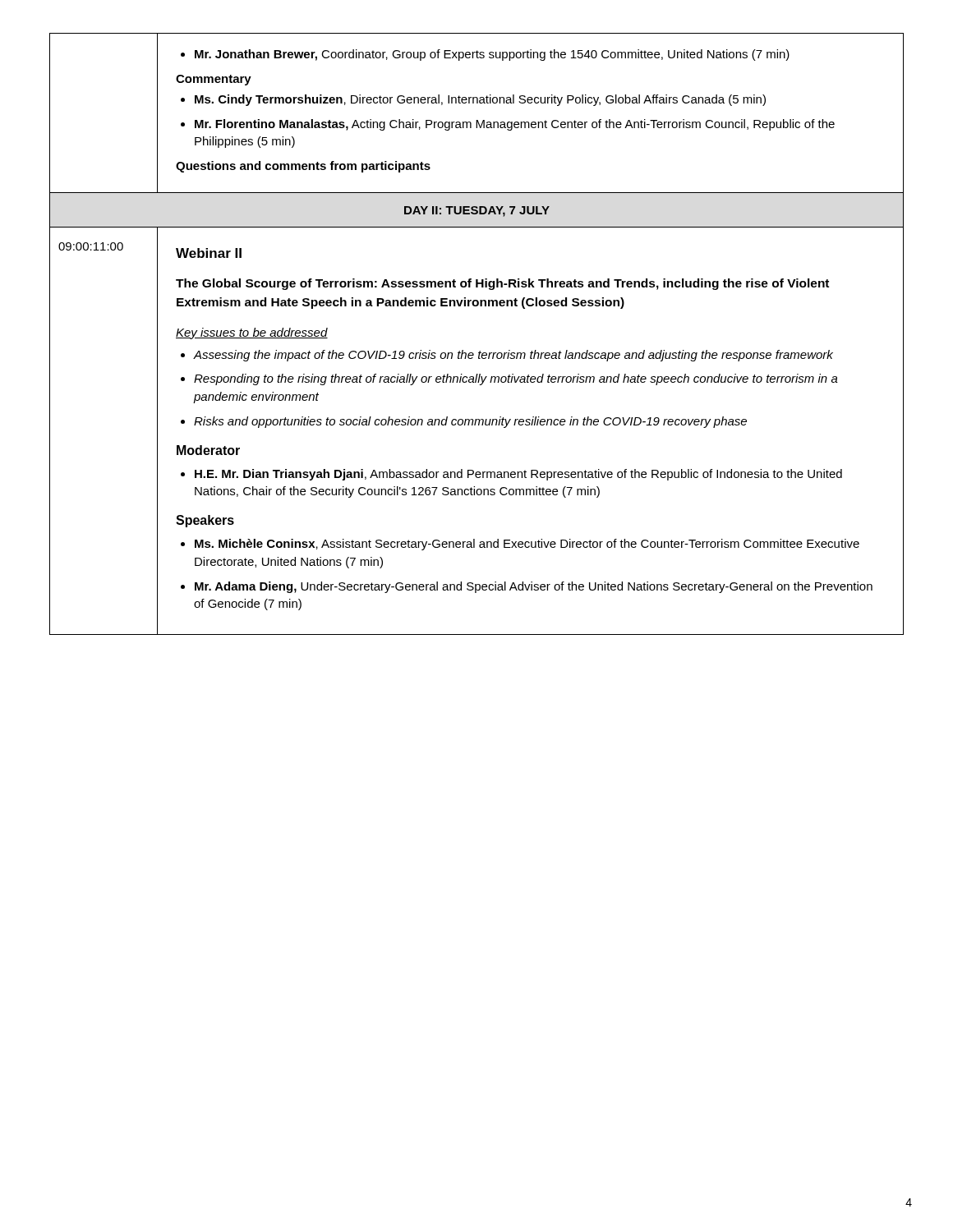Locate the element starting "H.E. Mr. Dian Triansyah Djani,"

[530, 482]
